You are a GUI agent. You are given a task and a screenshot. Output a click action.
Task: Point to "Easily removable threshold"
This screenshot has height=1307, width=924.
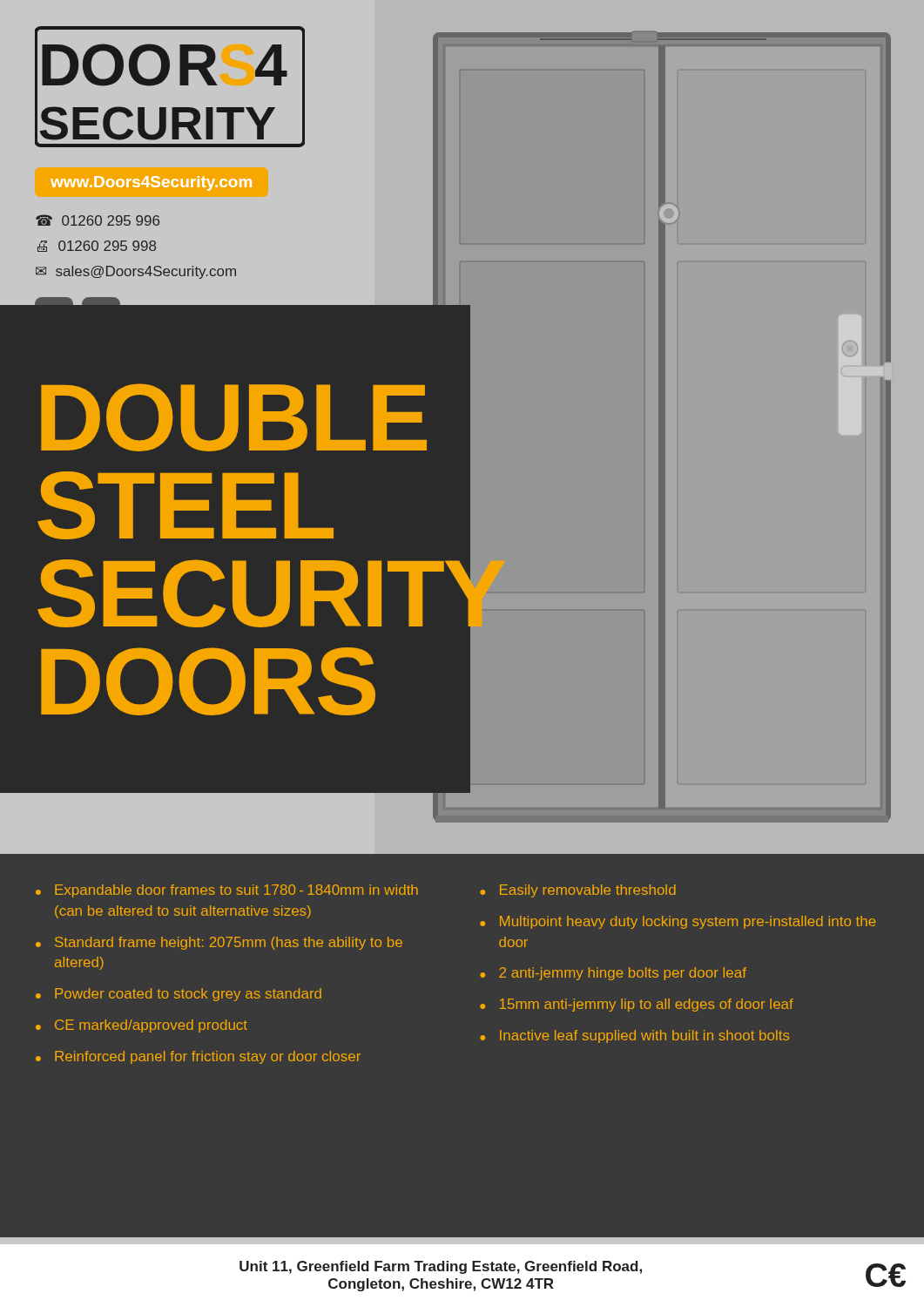[x=587, y=890]
